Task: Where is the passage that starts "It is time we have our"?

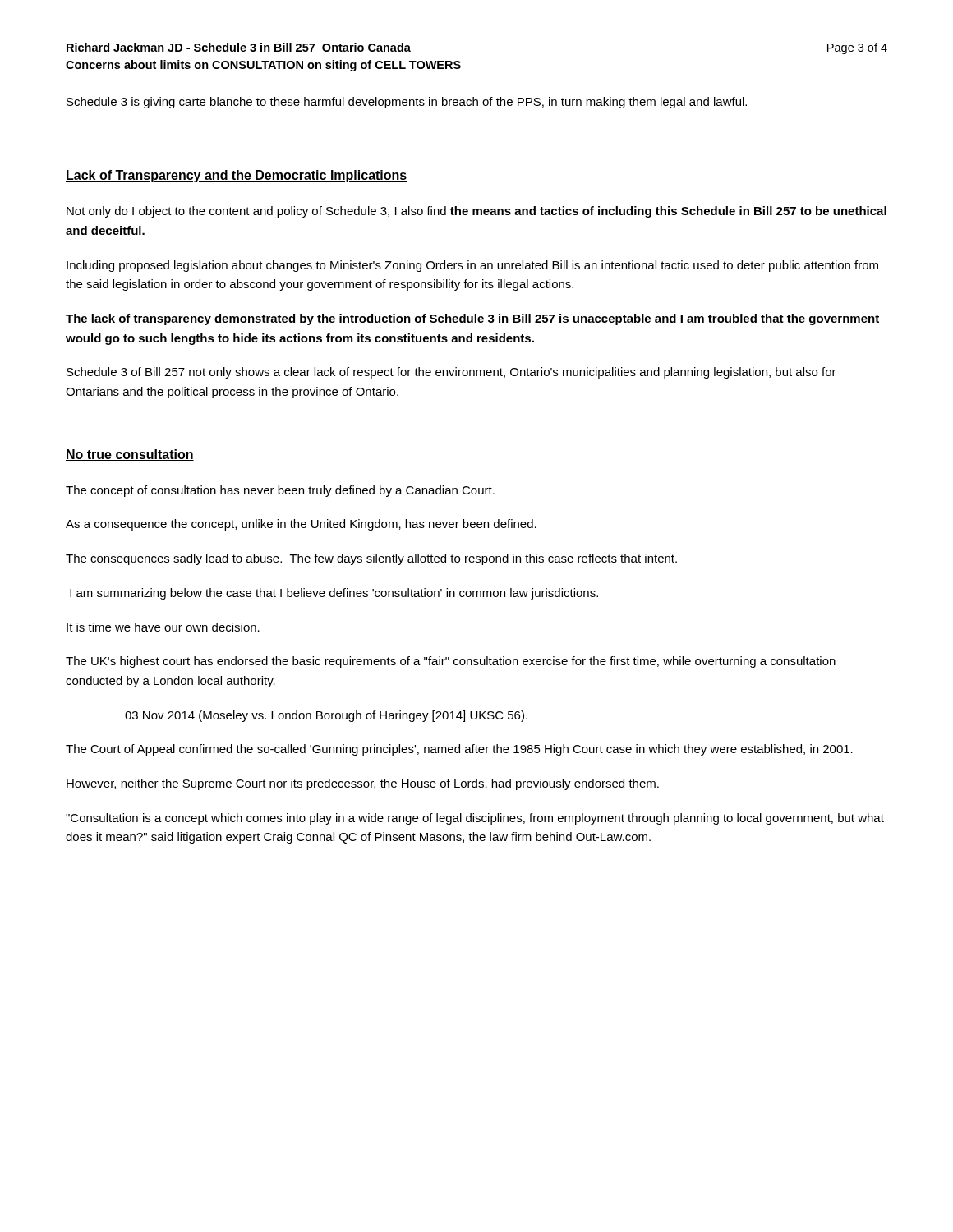Action: [x=163, y=627]
